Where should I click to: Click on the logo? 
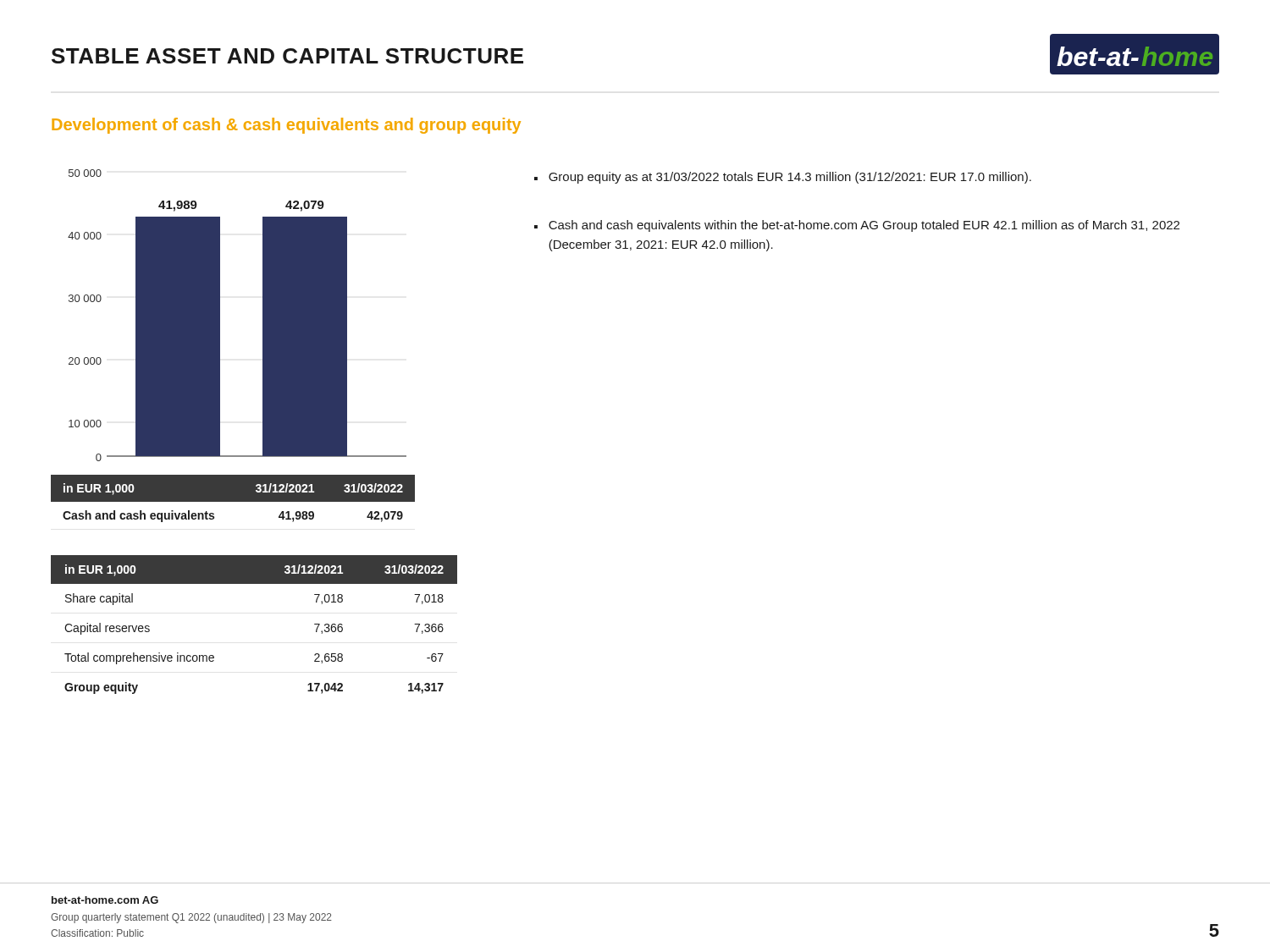click(1135, 56)
